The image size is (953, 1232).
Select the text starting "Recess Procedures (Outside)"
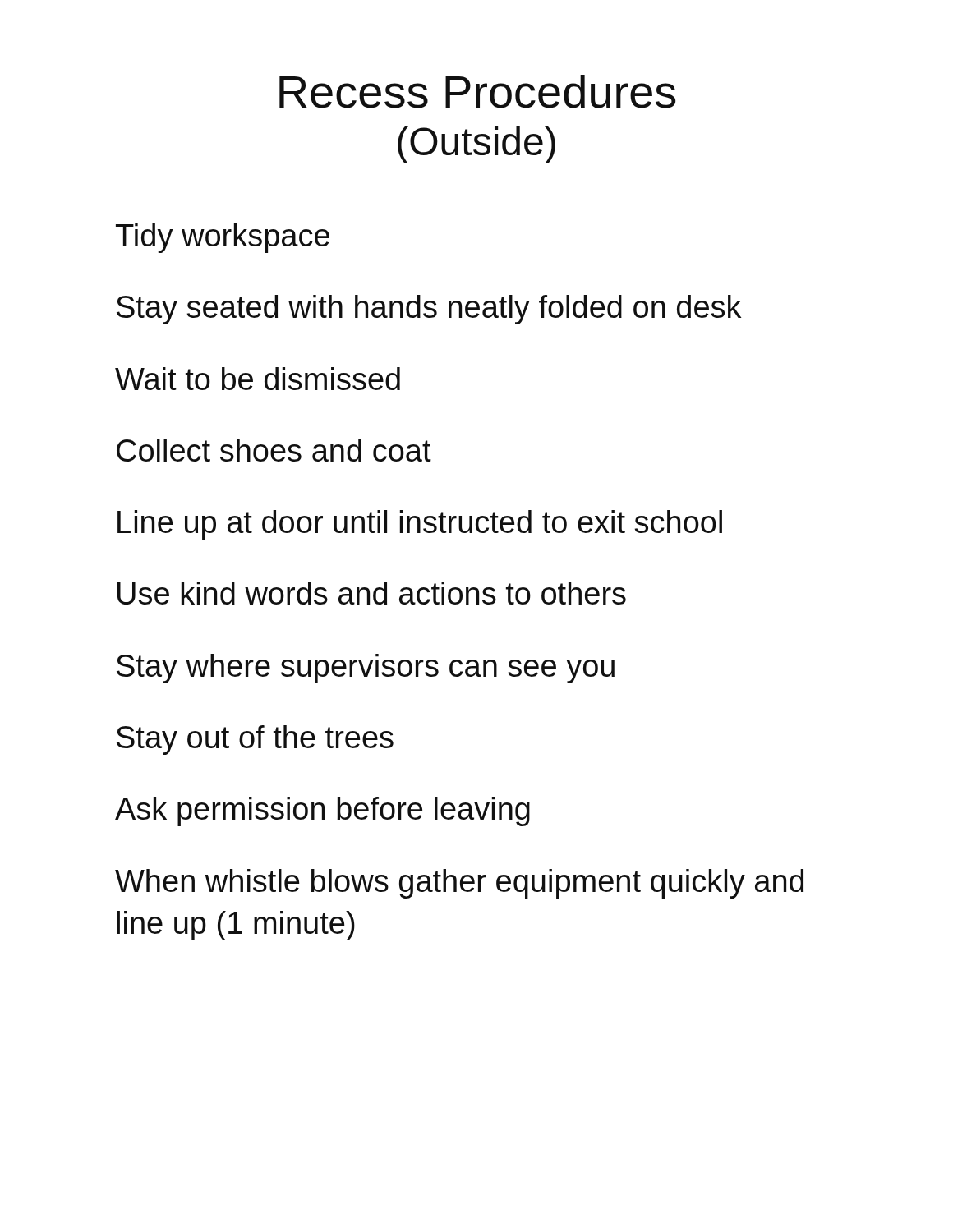(476, 116)
